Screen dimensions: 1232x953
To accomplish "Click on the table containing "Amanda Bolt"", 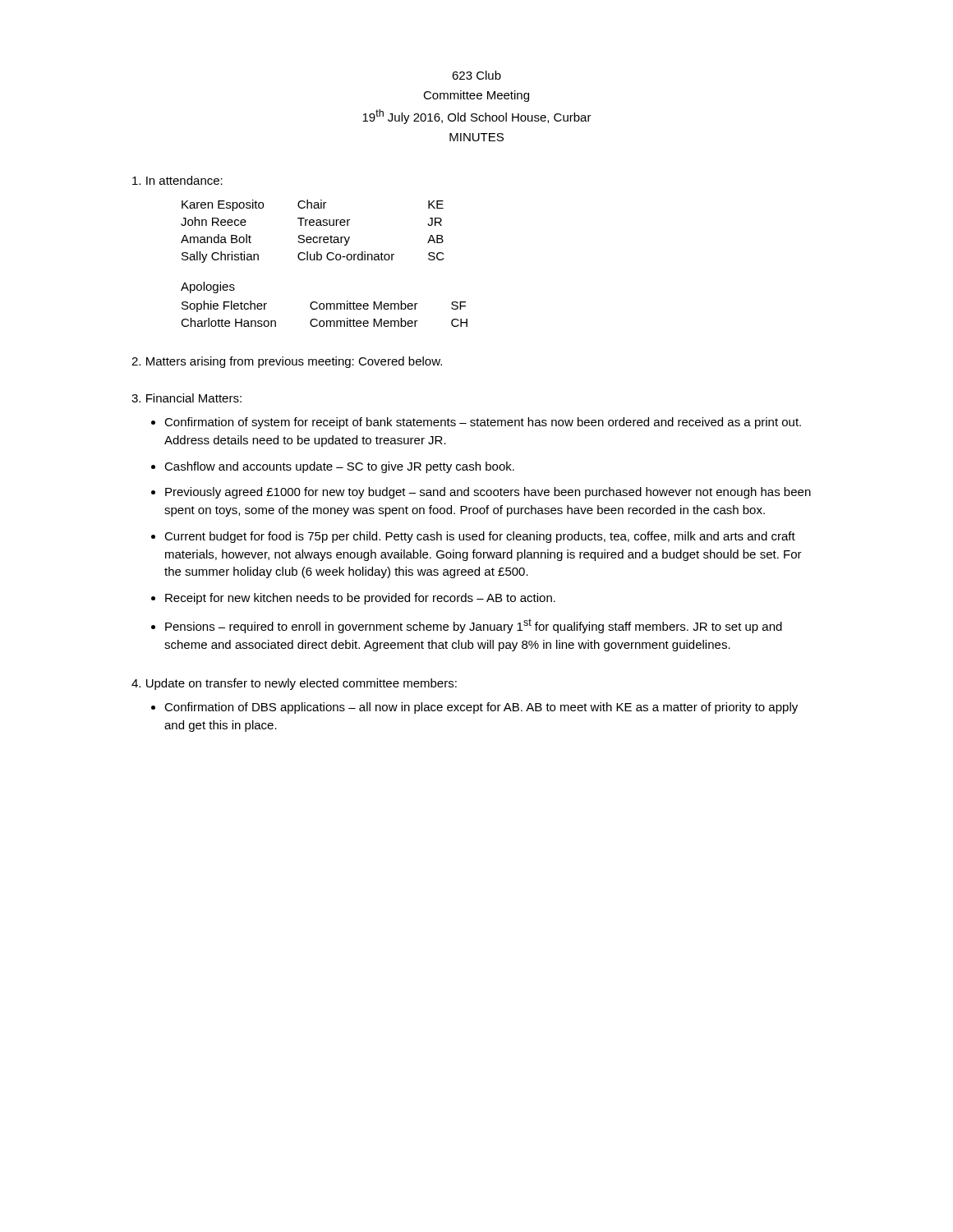I will point(476,230).
